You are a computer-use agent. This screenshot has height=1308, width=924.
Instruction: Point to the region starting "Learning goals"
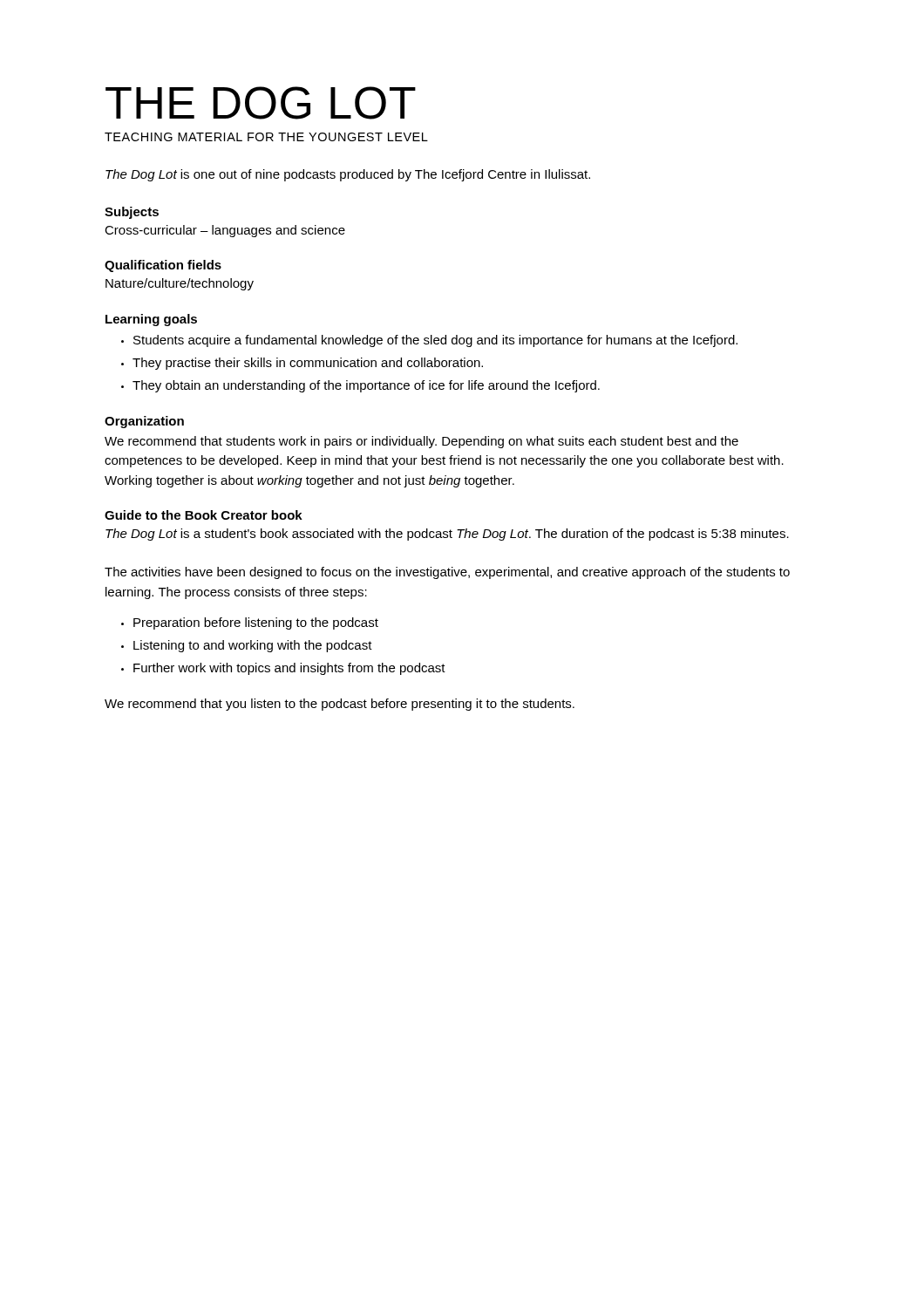pyautogui.click(x=151, y=320)
